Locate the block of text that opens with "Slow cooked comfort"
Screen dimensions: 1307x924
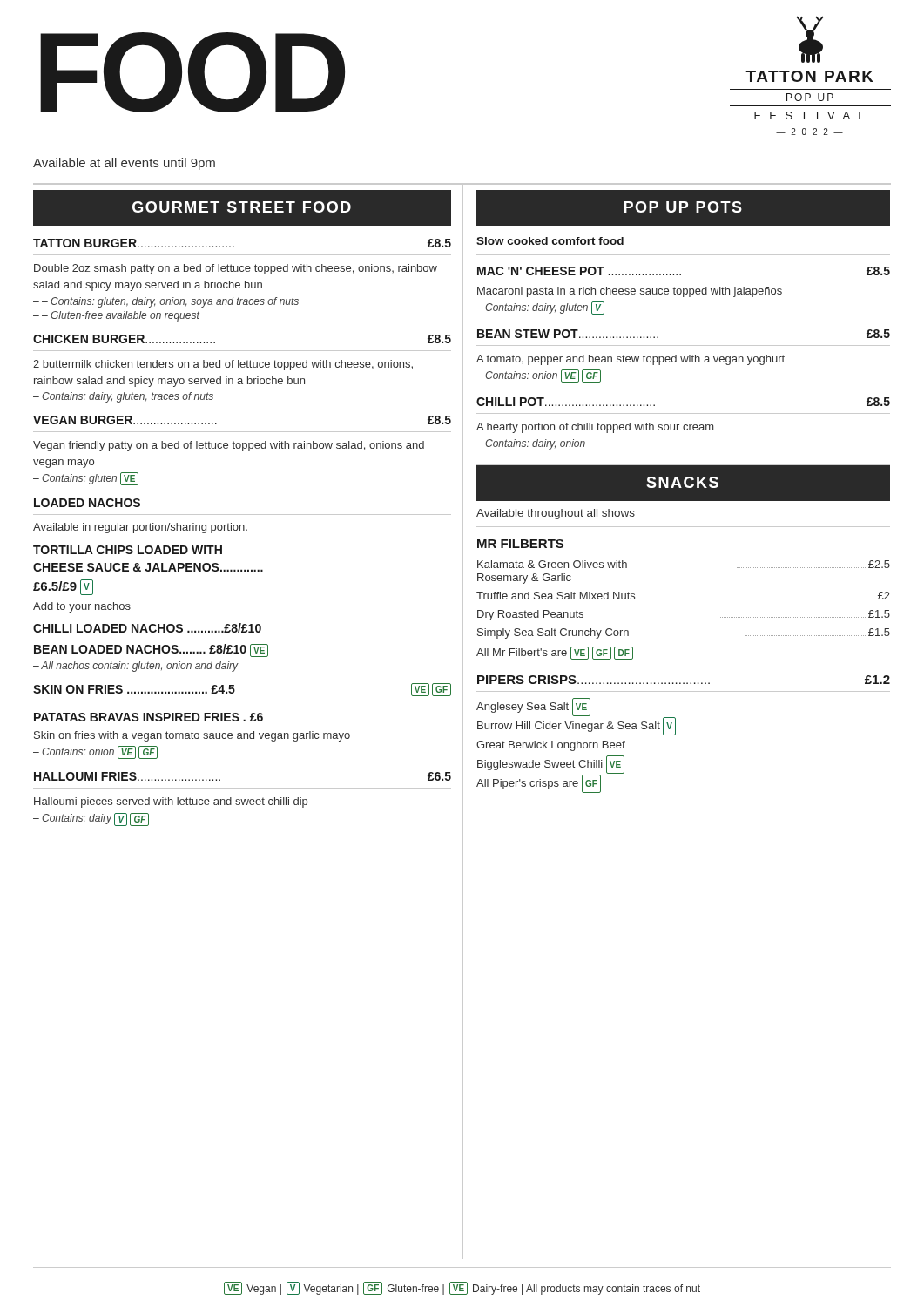pyautogui.click(x=550, y=241)
